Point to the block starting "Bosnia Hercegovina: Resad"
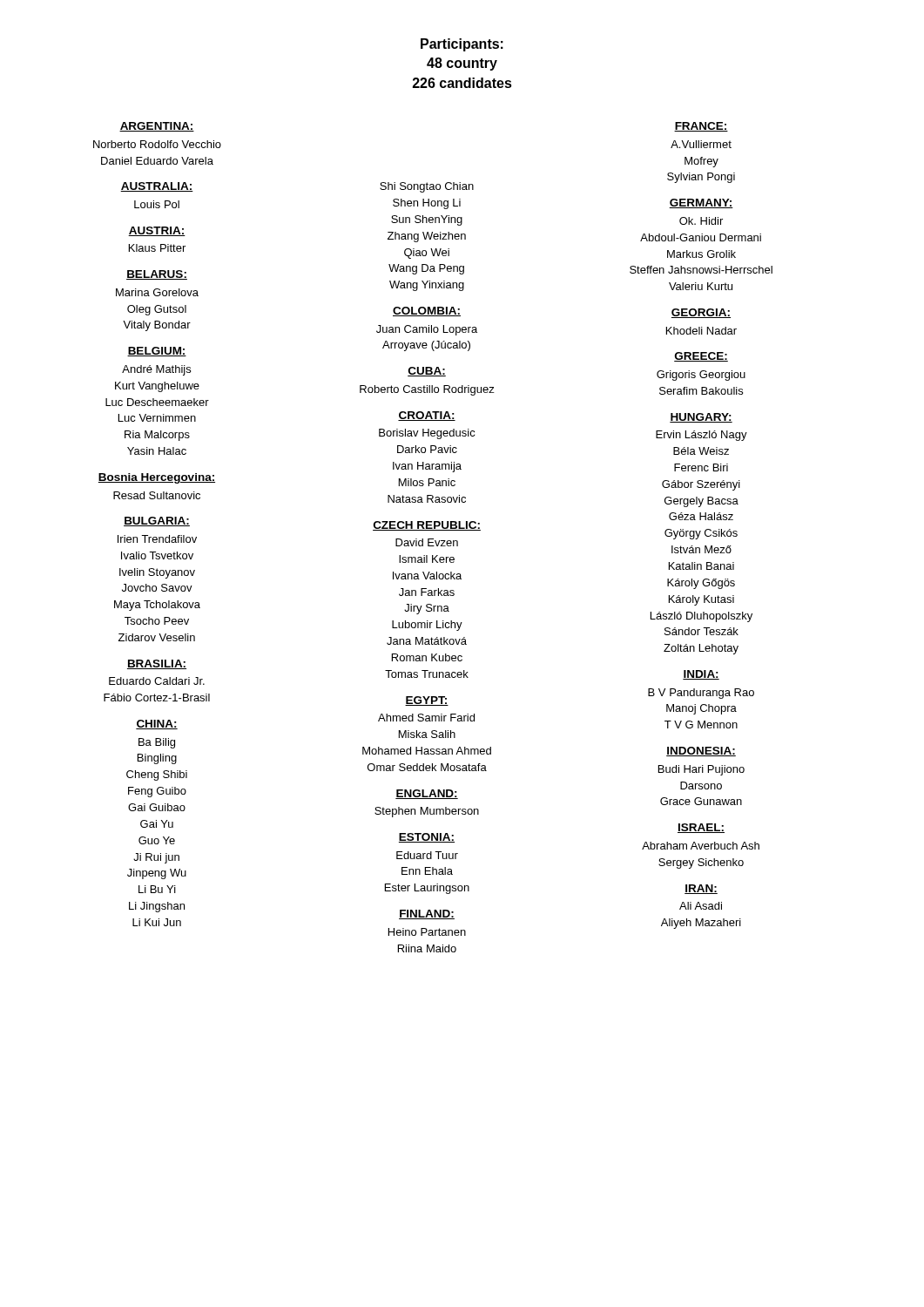This screenshot has height=1307, width=924. tap(157, 485)
